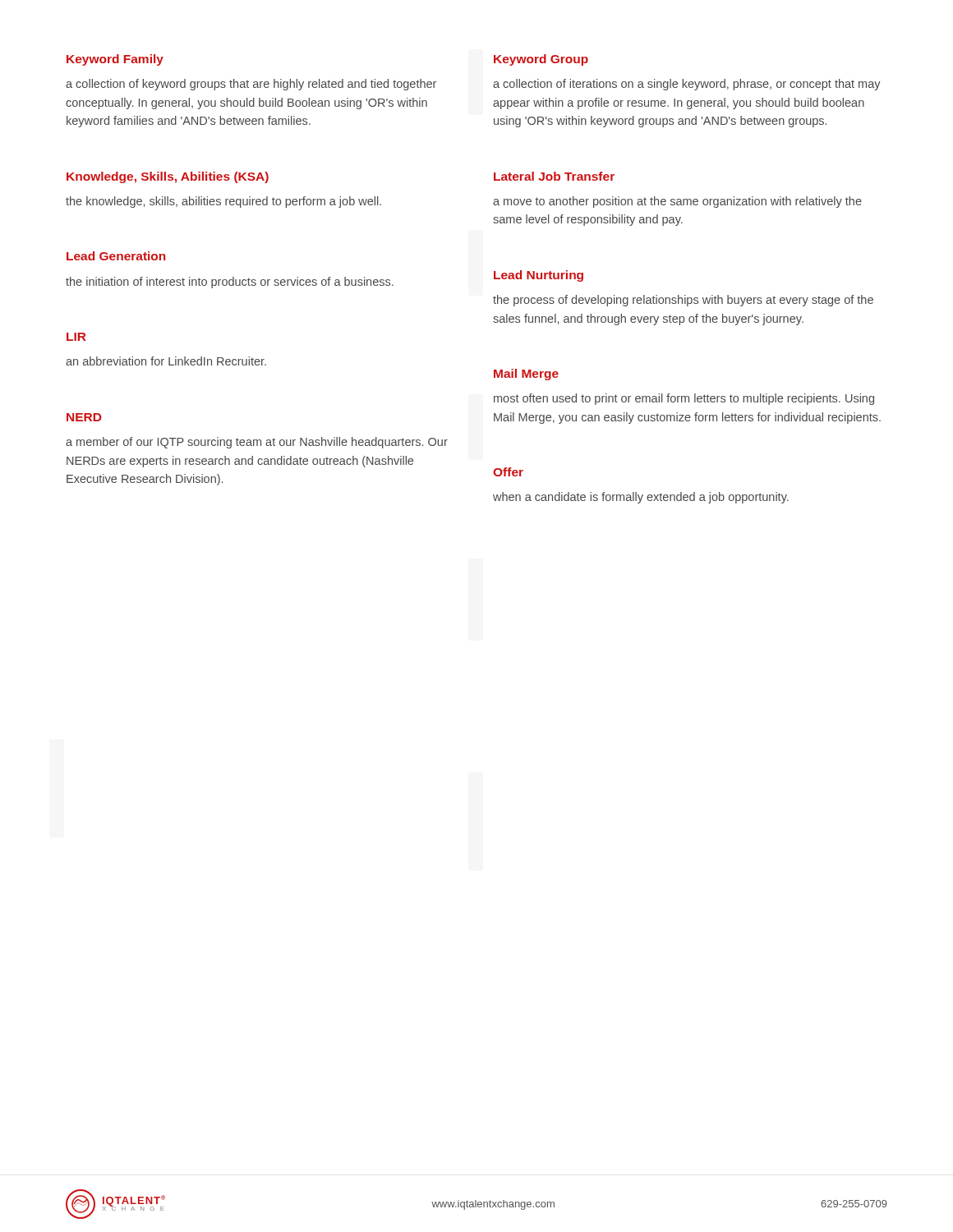
Task: Select the text block that says "the process of developing"
Action: (683, 309)
